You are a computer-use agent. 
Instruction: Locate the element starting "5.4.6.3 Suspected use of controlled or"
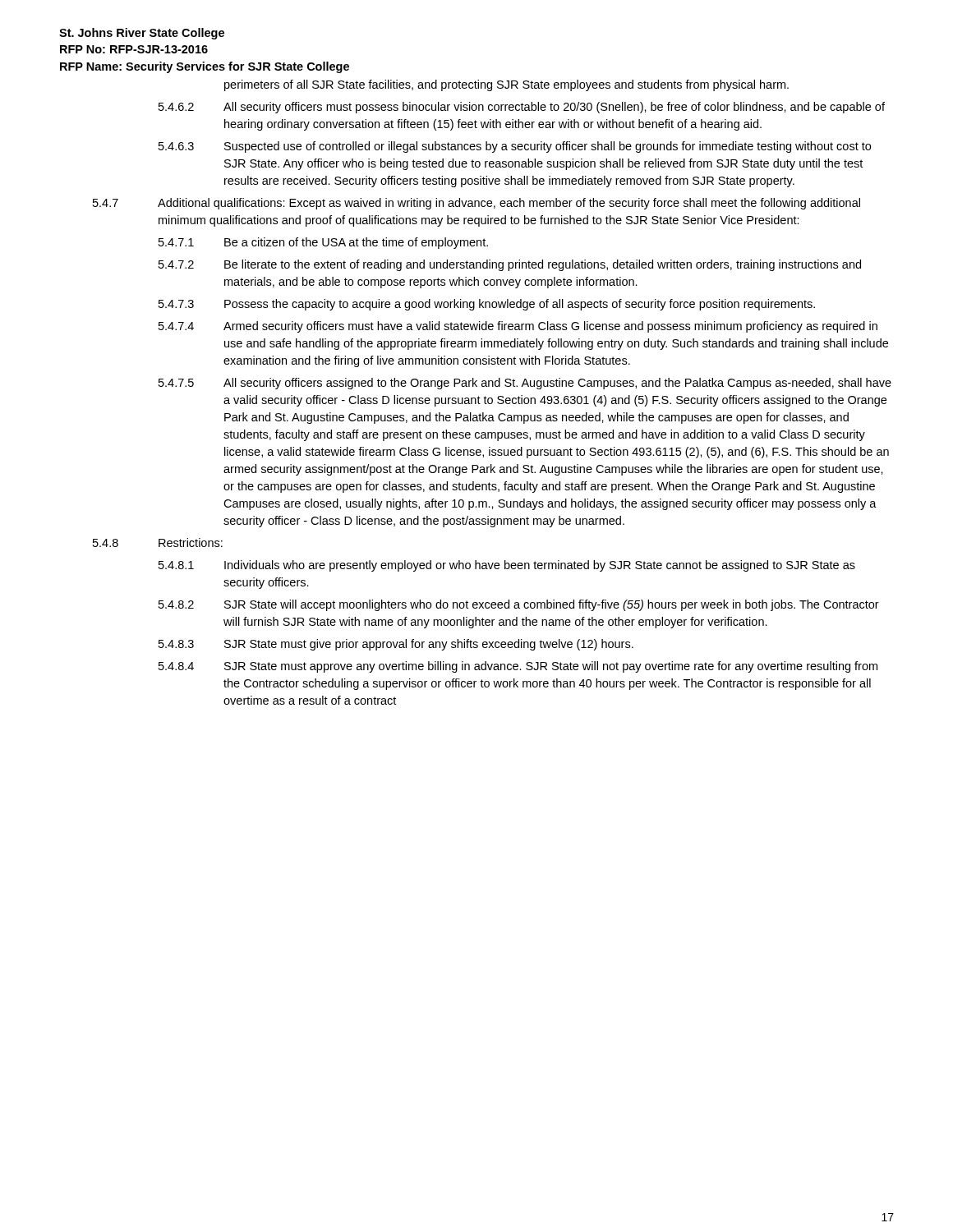click(526, 164)
